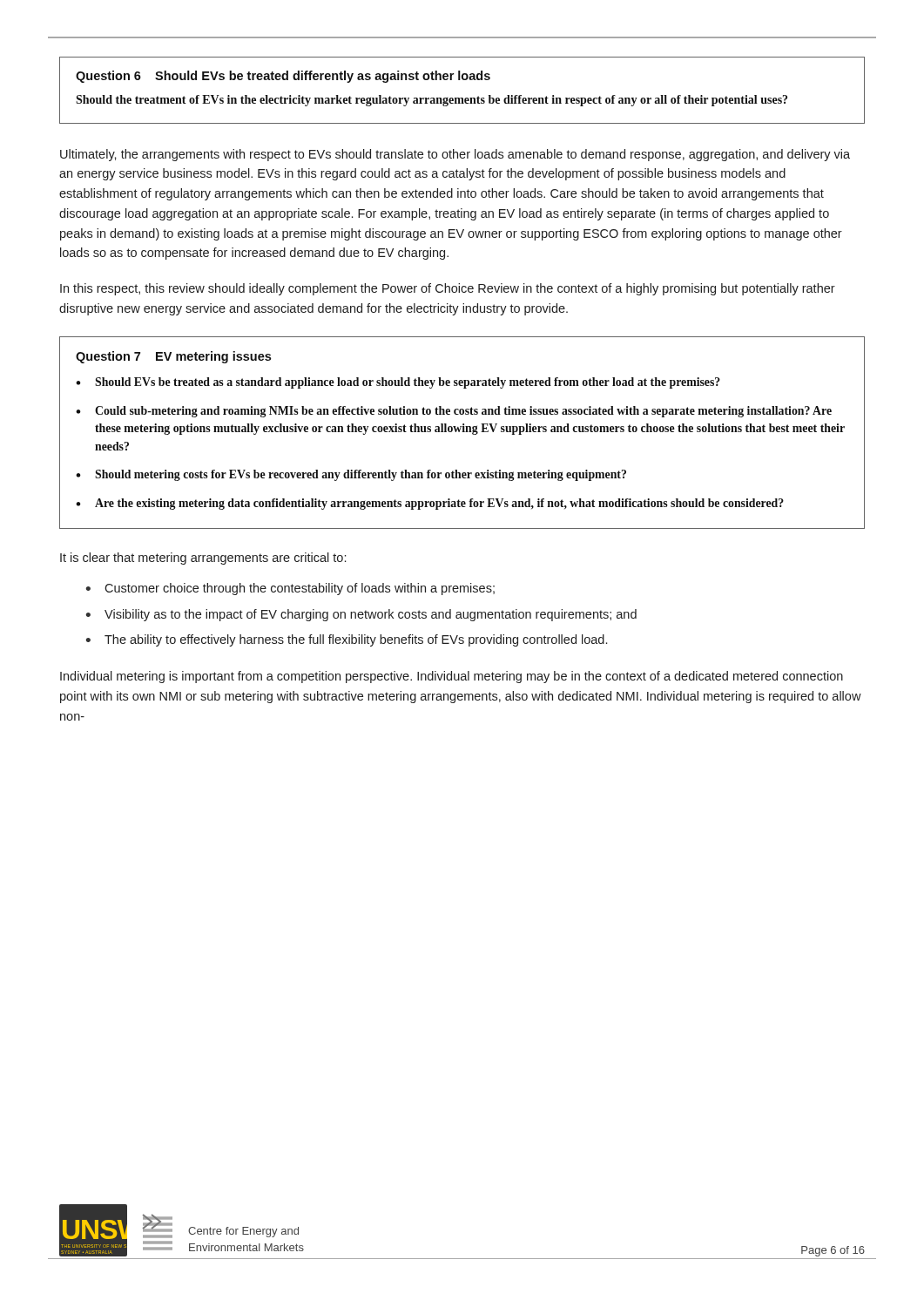Find the block on this page that starts "Individual metering is"

click(460, 696)
